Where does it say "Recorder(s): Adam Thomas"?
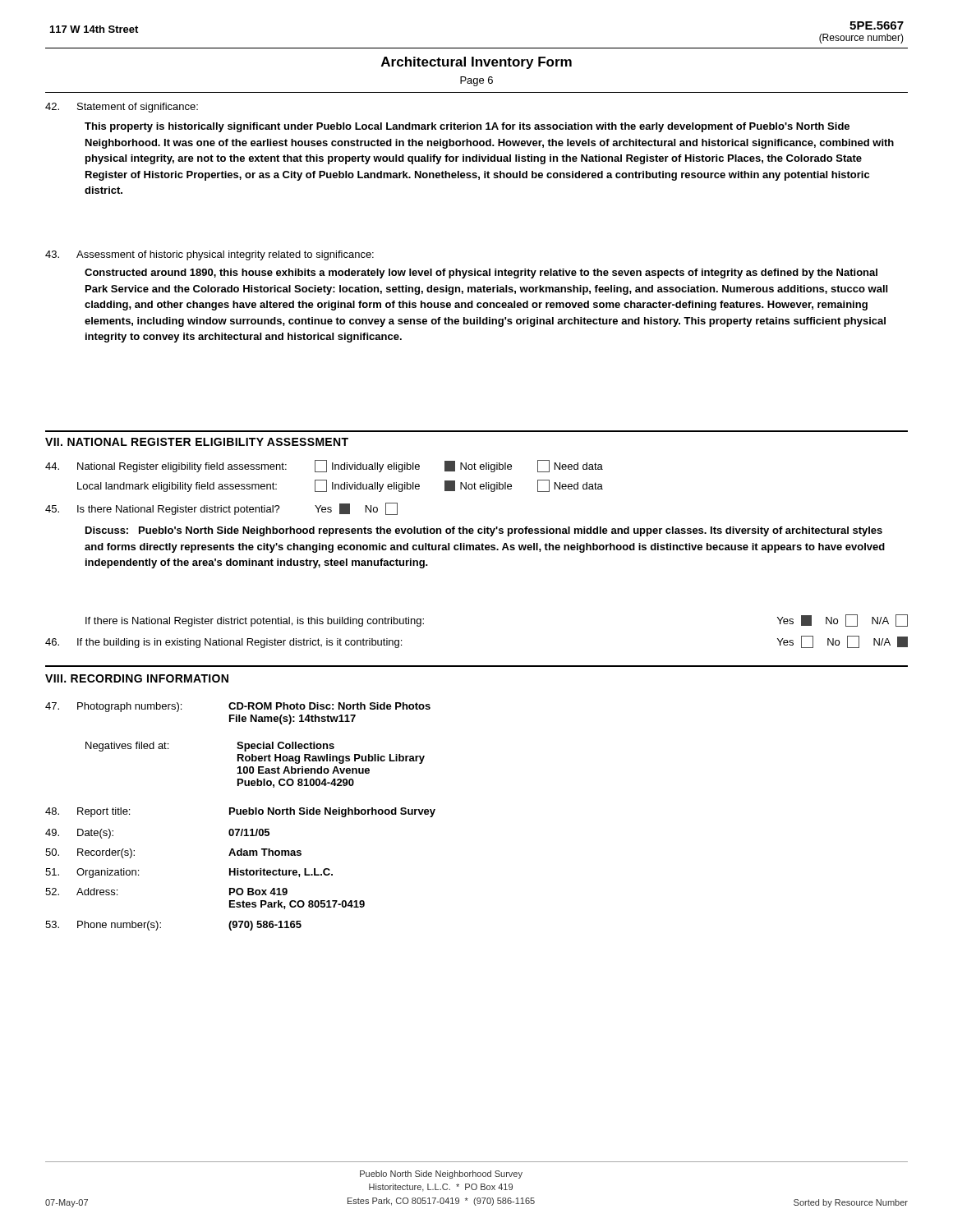This screenshot has width=953, height=1232. 106,853
